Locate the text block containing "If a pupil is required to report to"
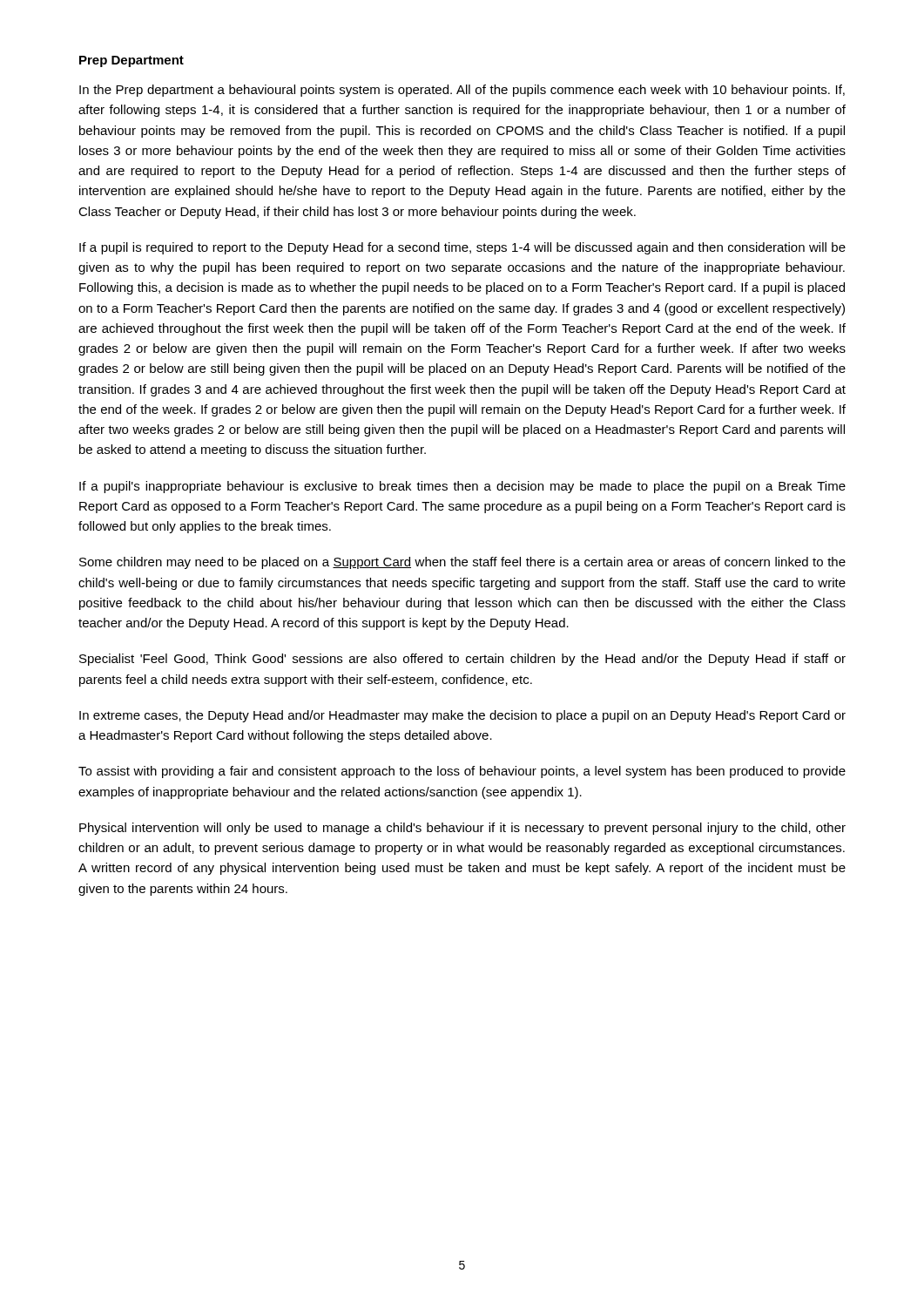The height and width of the screenshot is (1307, 924). pyautogui.click(x=462, y=348)
